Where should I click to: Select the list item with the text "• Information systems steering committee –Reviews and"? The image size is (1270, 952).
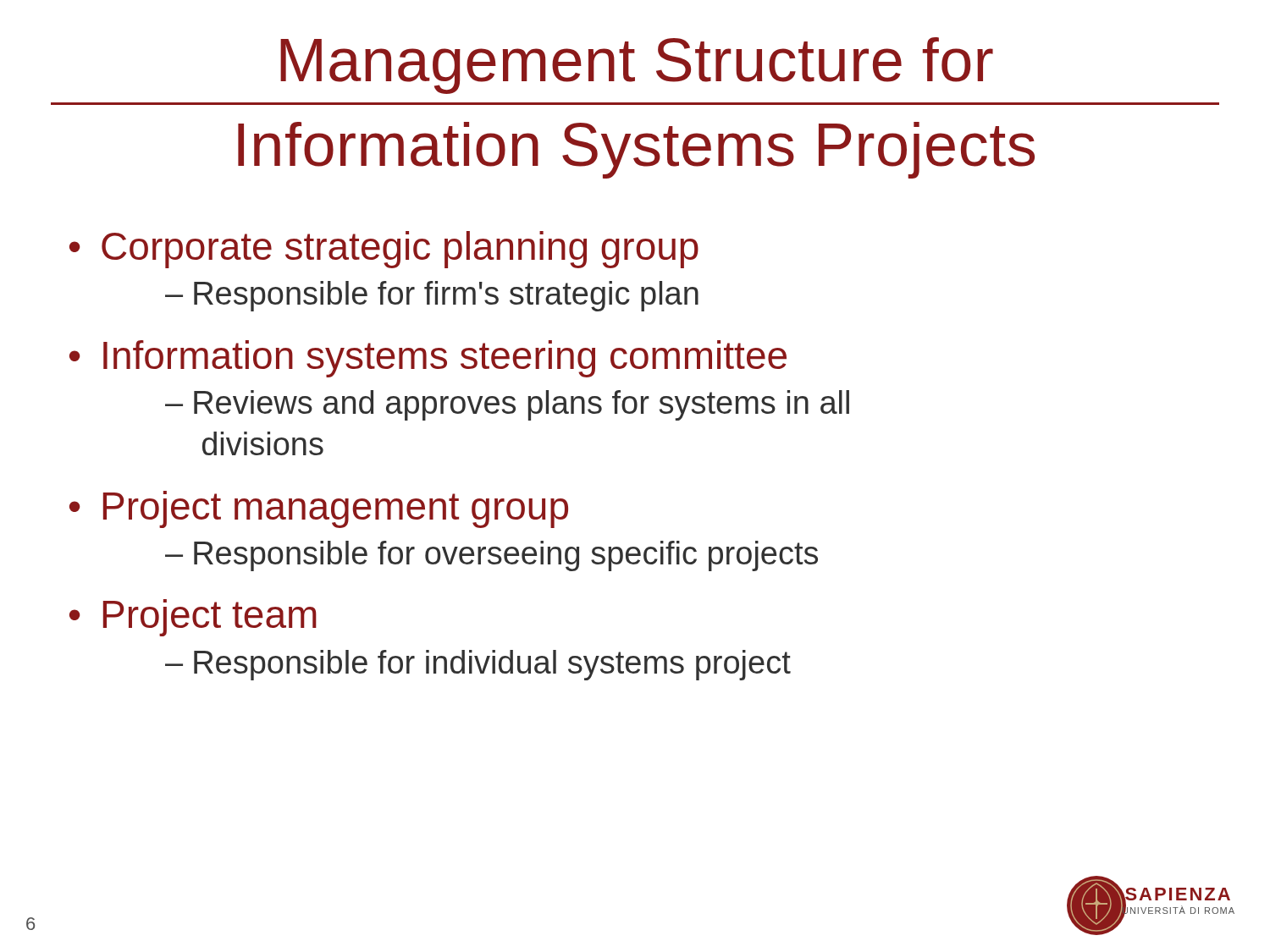click(x=635, y=399)
